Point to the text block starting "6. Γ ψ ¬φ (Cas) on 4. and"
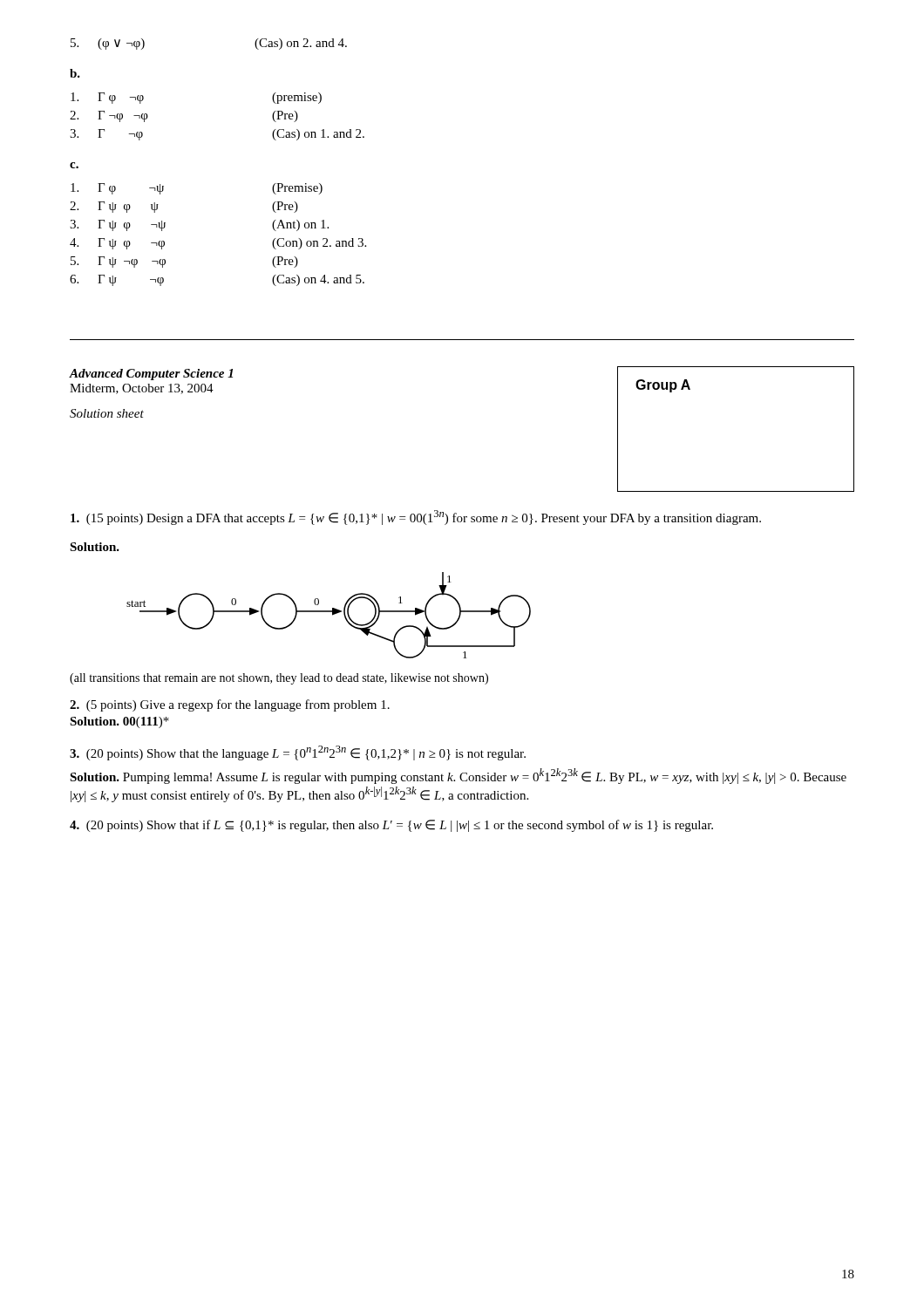The width and height of the screenshot is (924, 1308). point(113,280)
